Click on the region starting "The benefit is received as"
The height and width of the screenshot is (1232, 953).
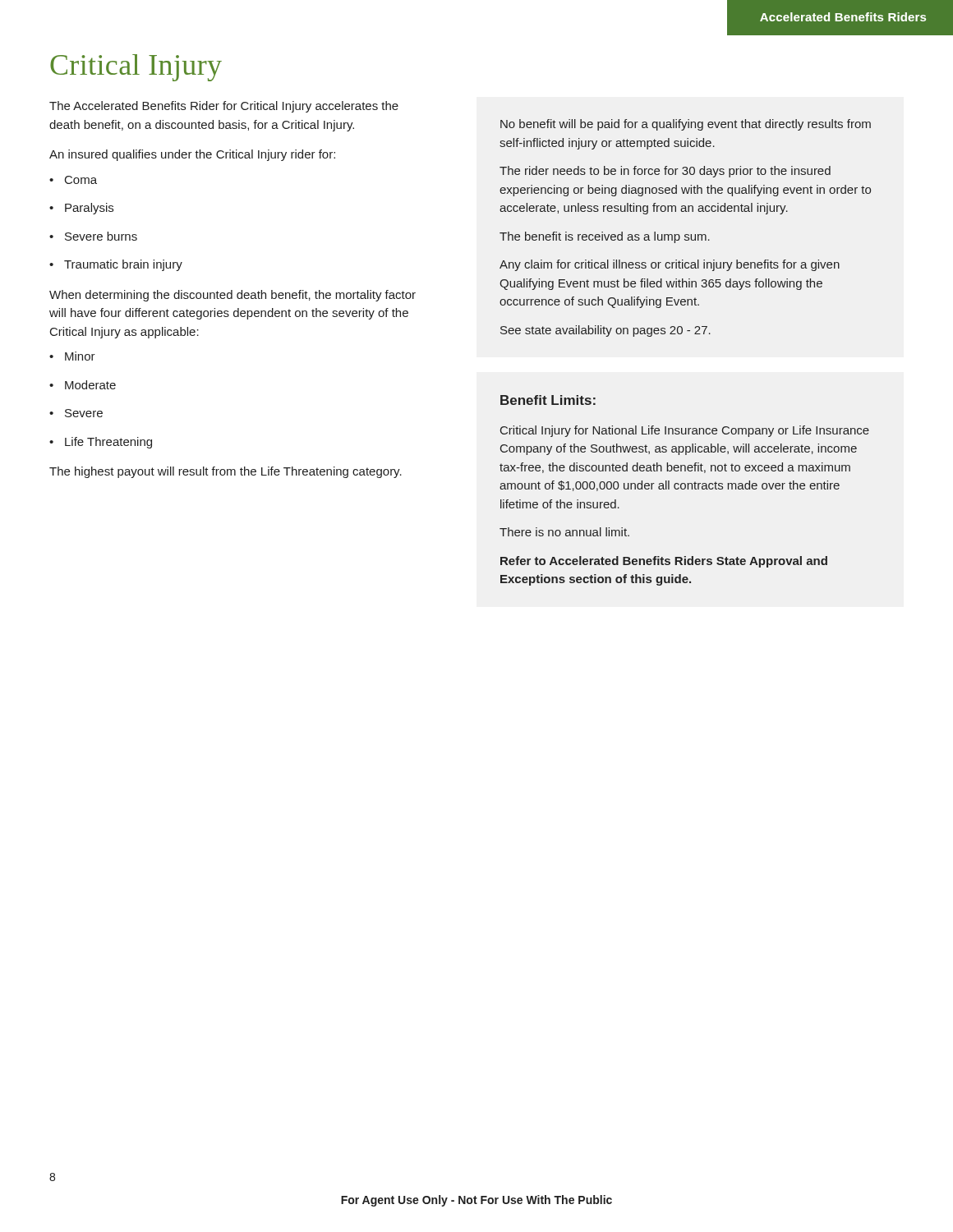tap(605, 236)
